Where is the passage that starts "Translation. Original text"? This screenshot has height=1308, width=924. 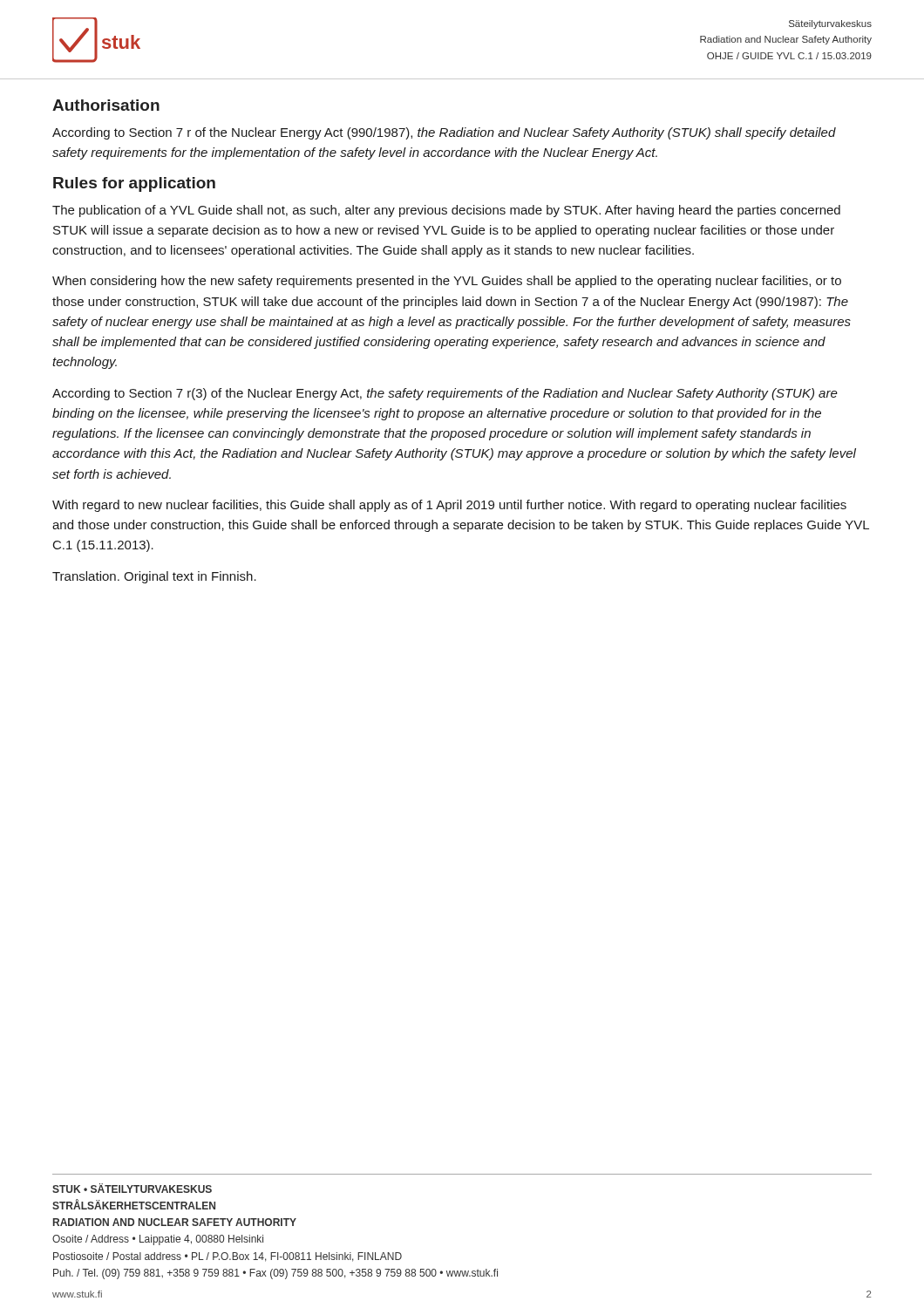tap(155, 576)
